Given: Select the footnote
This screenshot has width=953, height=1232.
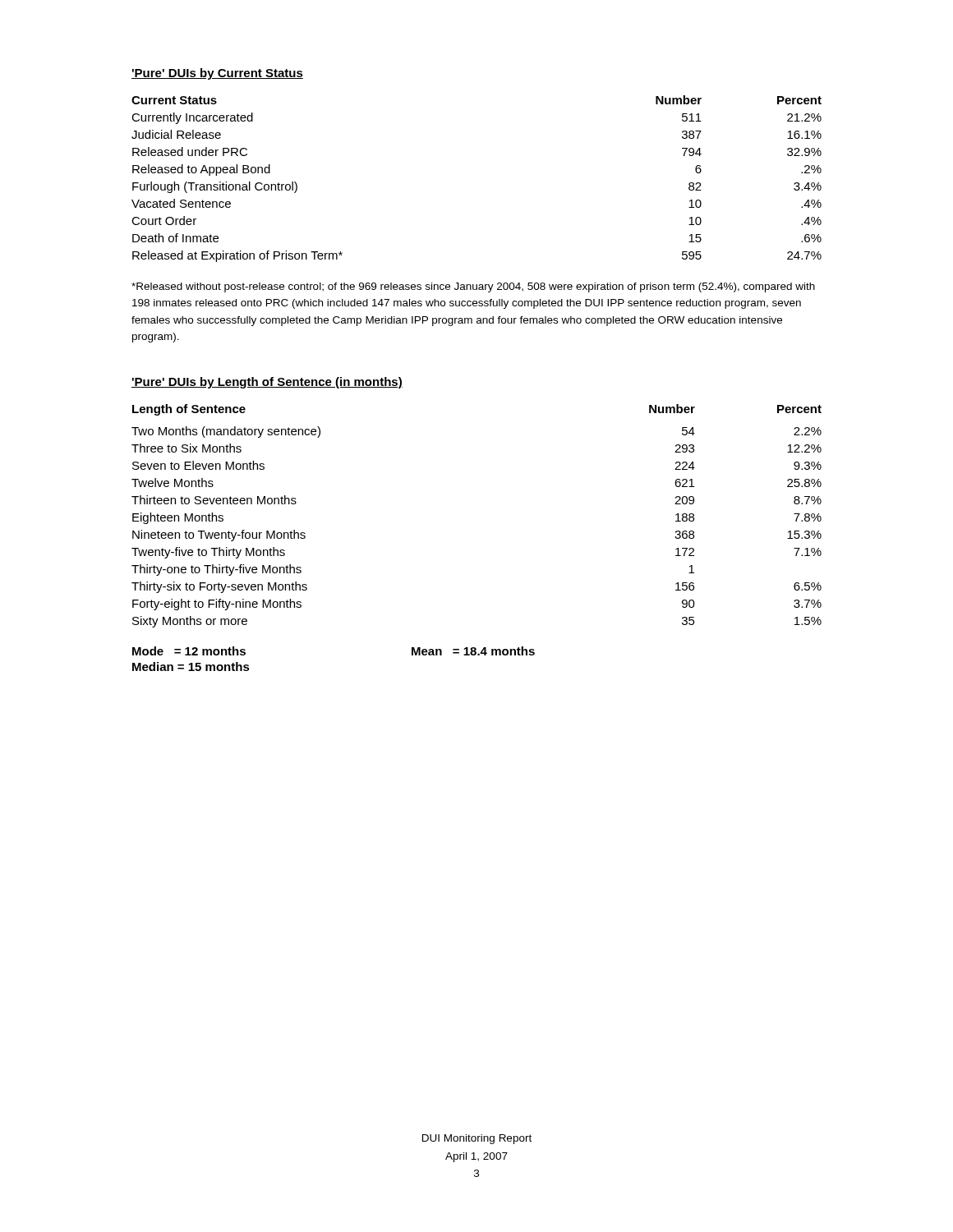Looking at the screenshot, I should click(x=473, y=311).
